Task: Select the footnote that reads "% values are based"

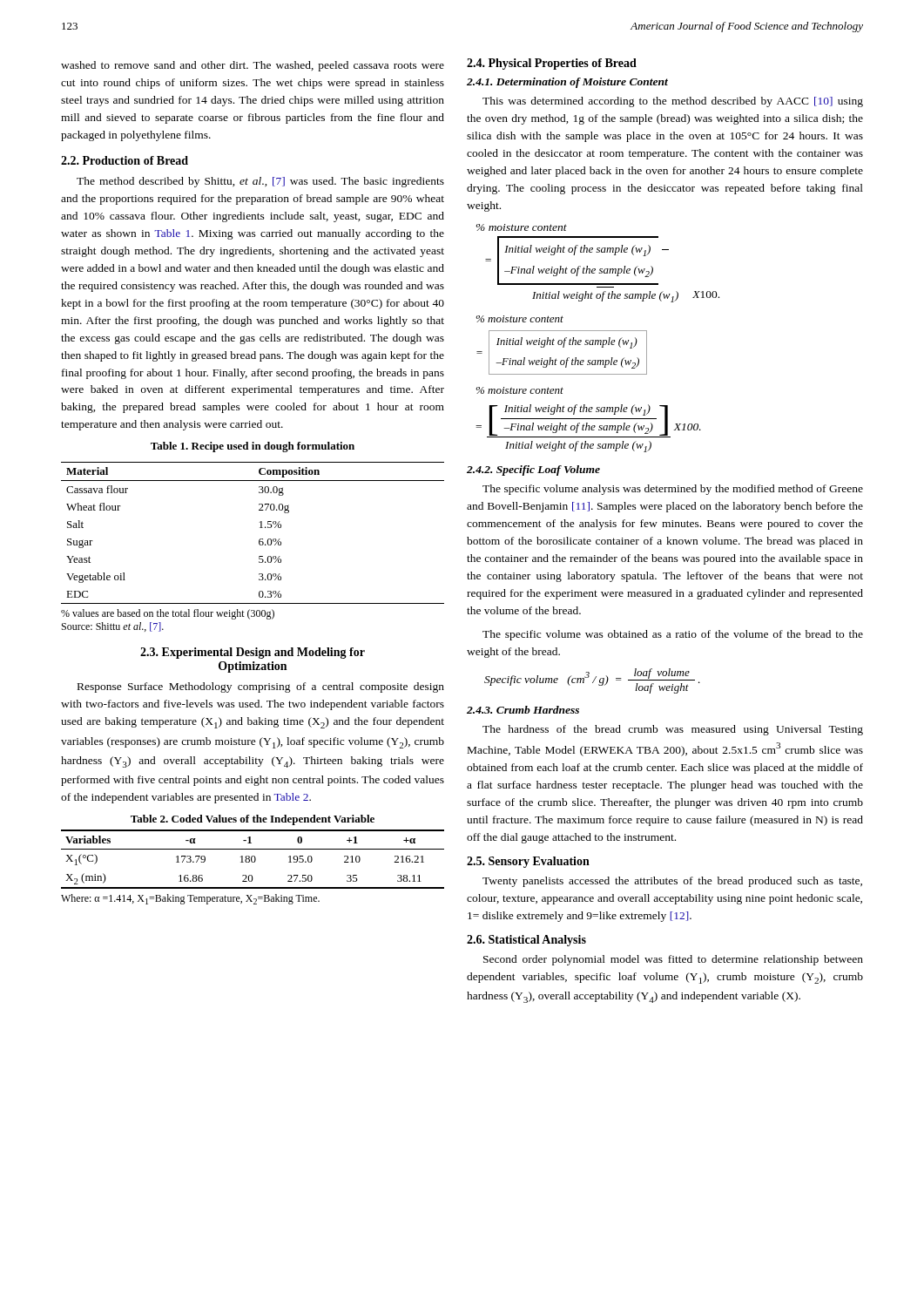Action: point(168,620)
